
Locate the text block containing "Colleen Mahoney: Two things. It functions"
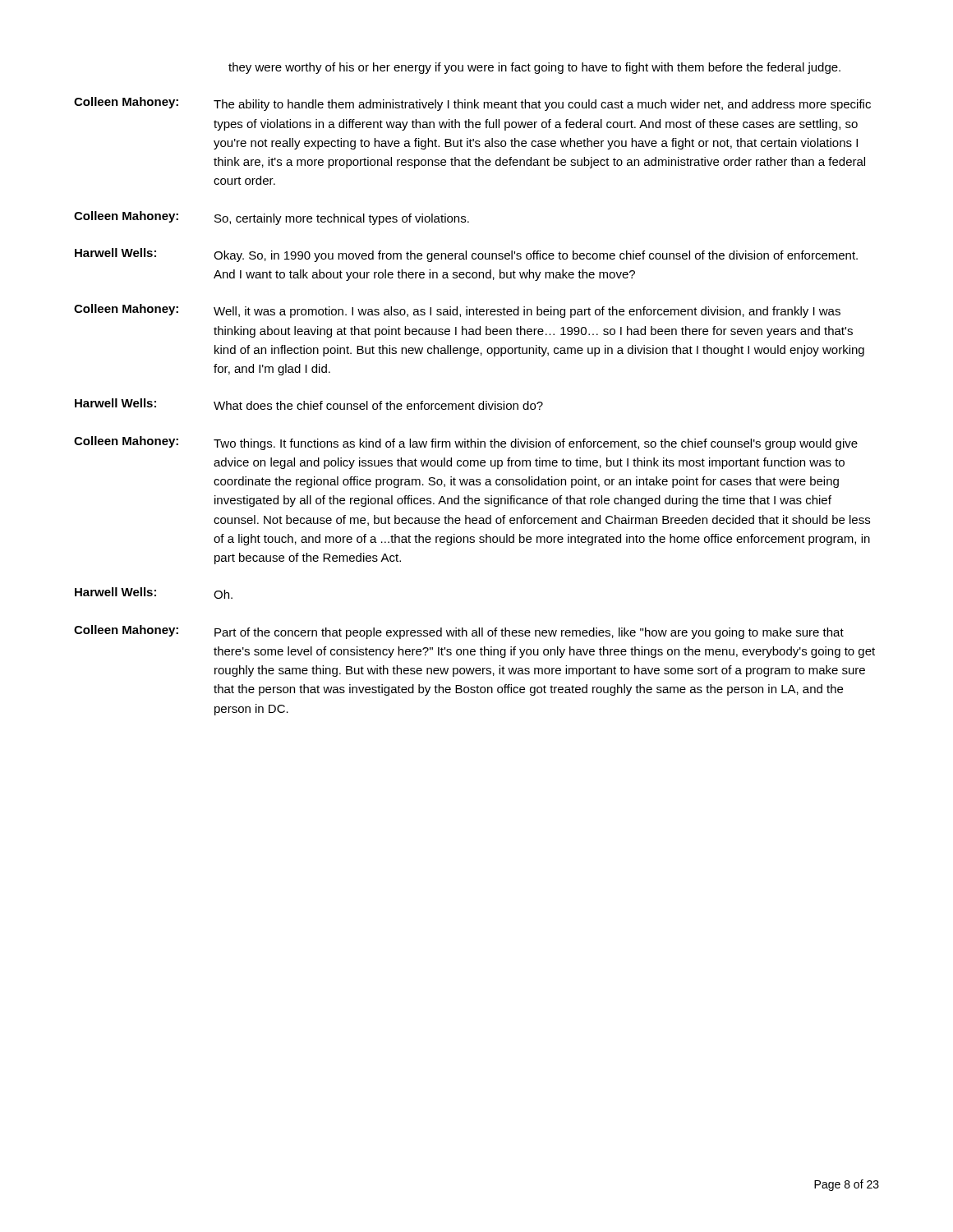476,500
